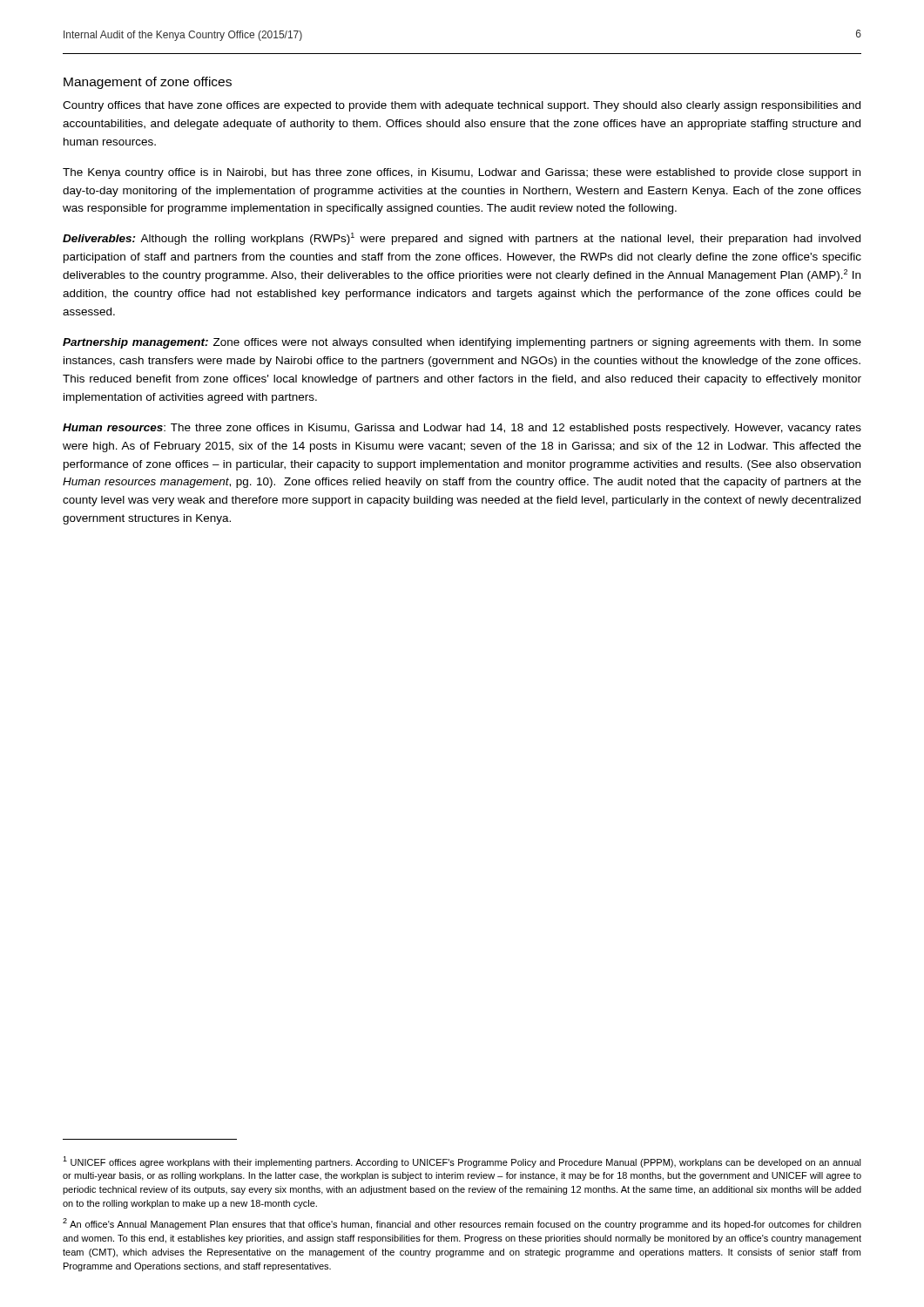Find the text block starting "1 UNICEF offices agree"
This screenshot has height=1307, width=924.
click(462, 1182)
